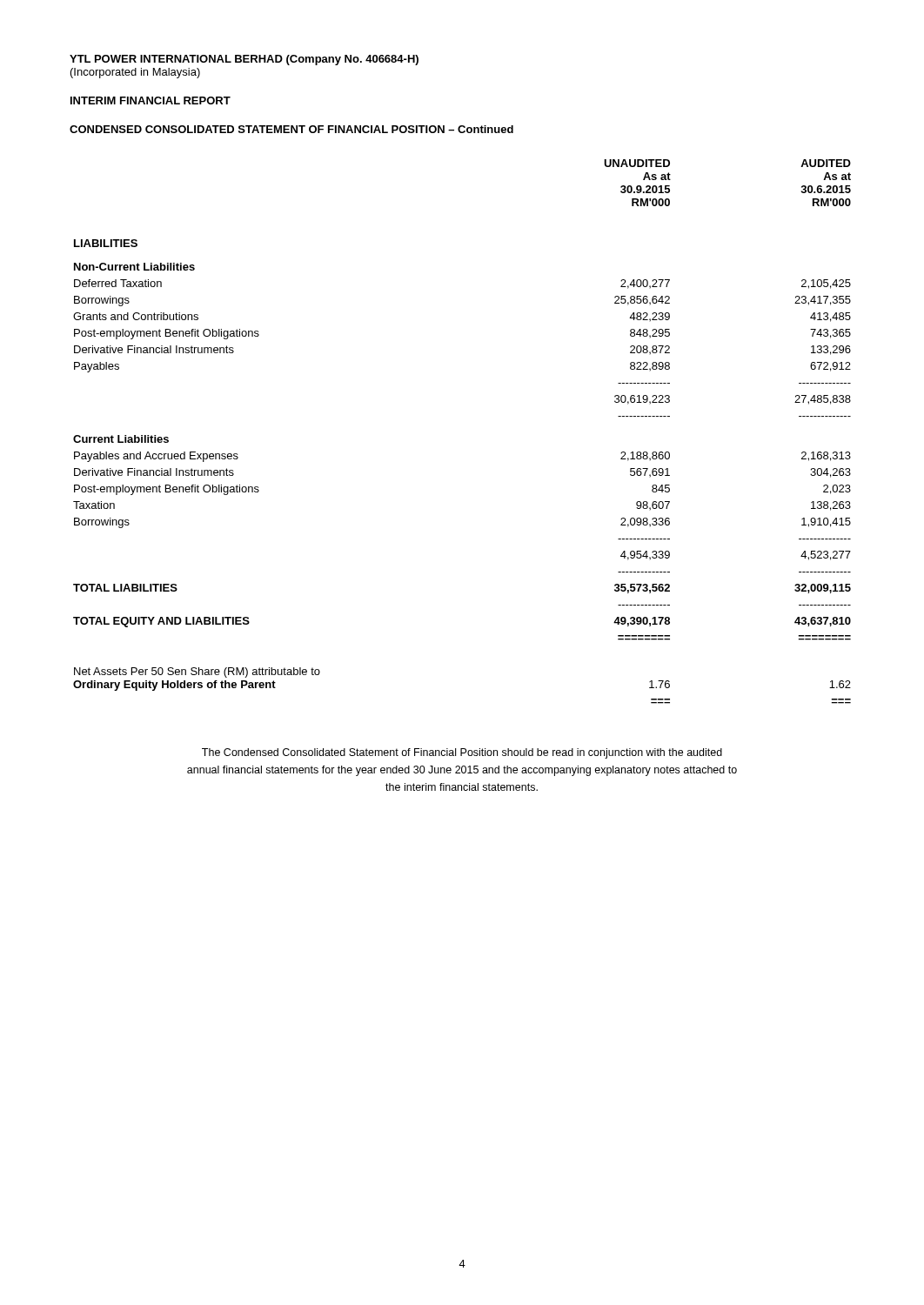The height and width of the screenshot is (1305, 924).
Task: Locate the footnote with the text "The Condensed Consolidated Statement"
Action: [462, 770]
